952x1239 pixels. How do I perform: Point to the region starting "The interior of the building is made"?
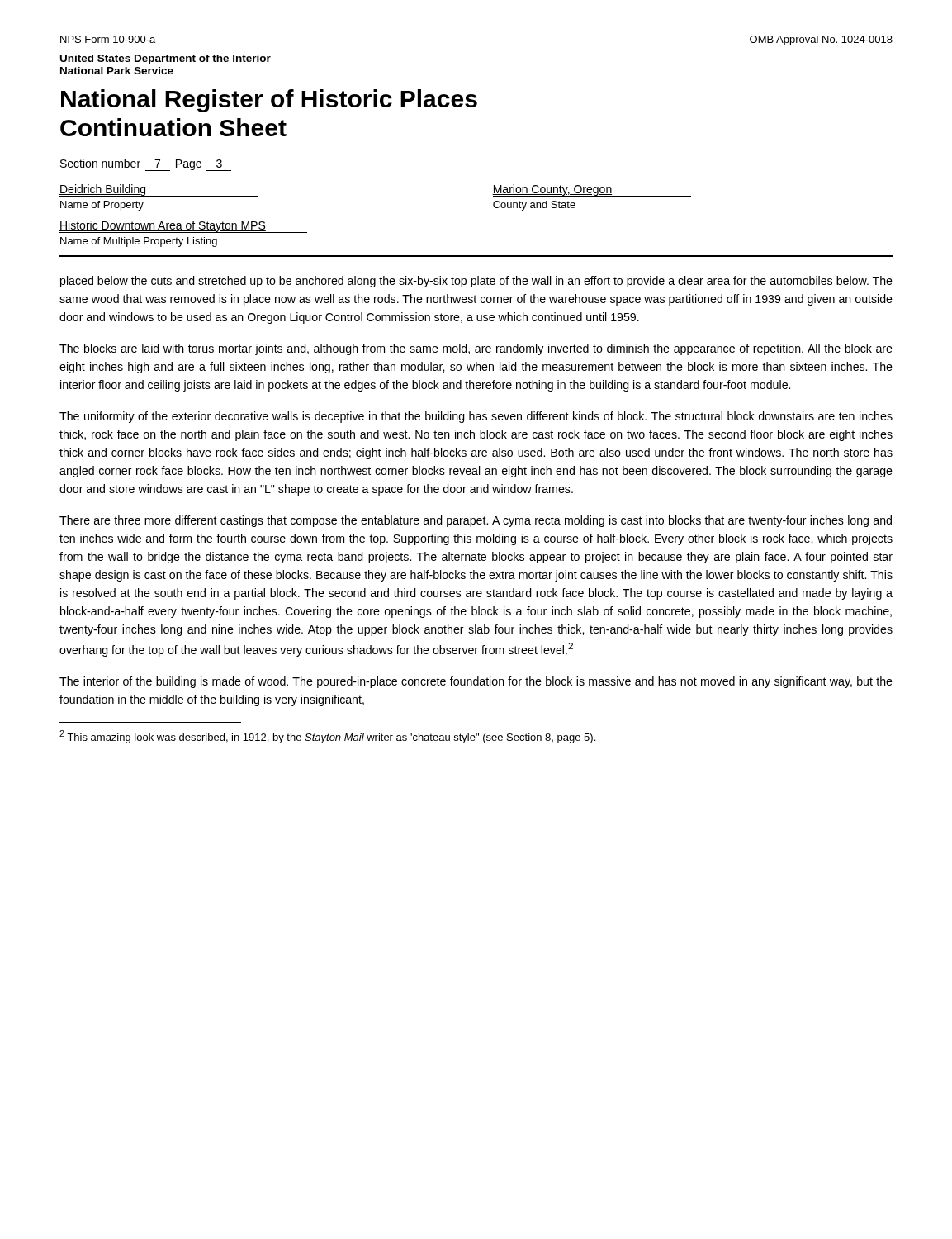pyautogui.click(x=476, y=690)
